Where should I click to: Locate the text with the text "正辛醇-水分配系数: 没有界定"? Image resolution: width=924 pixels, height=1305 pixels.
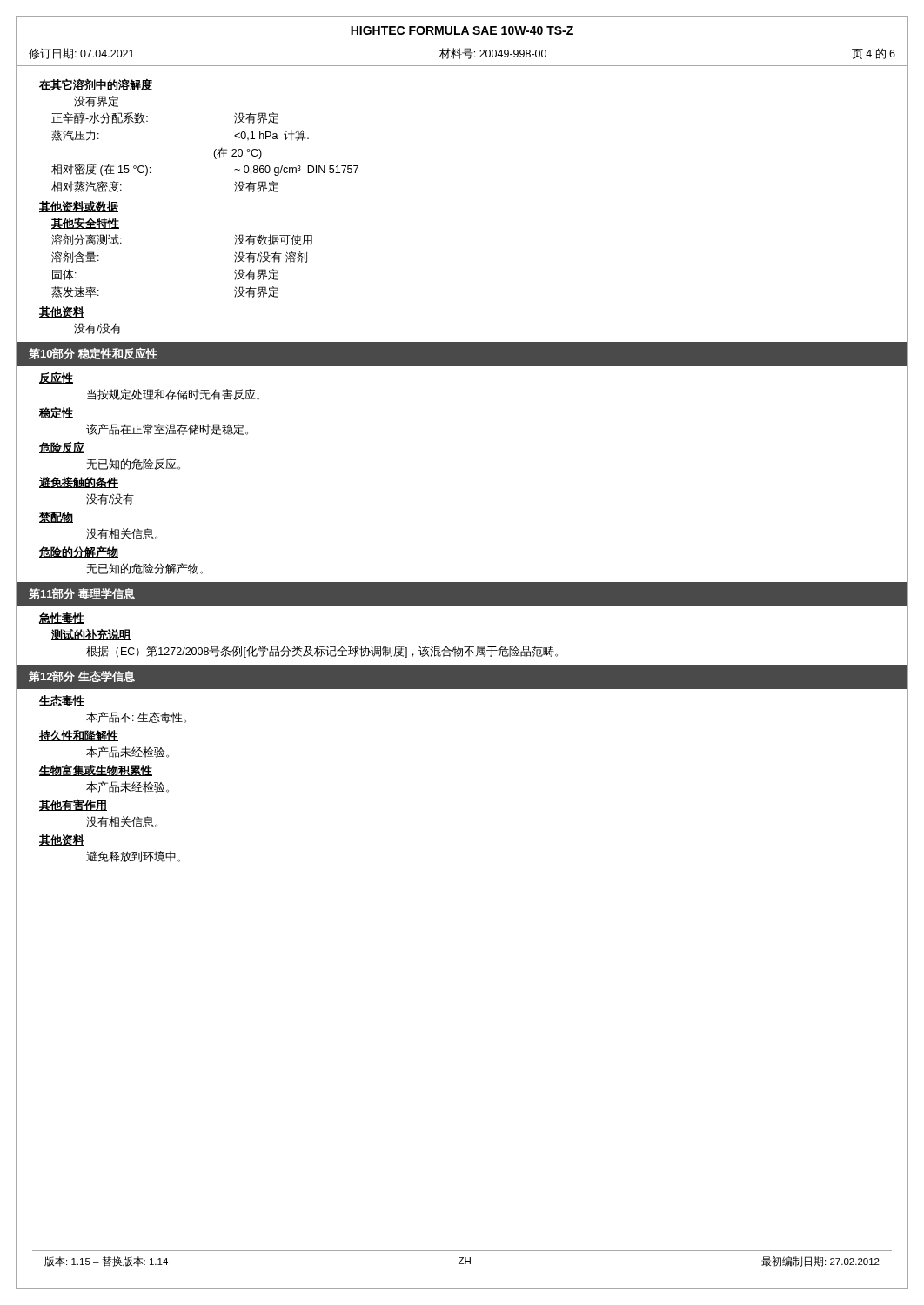105,118
